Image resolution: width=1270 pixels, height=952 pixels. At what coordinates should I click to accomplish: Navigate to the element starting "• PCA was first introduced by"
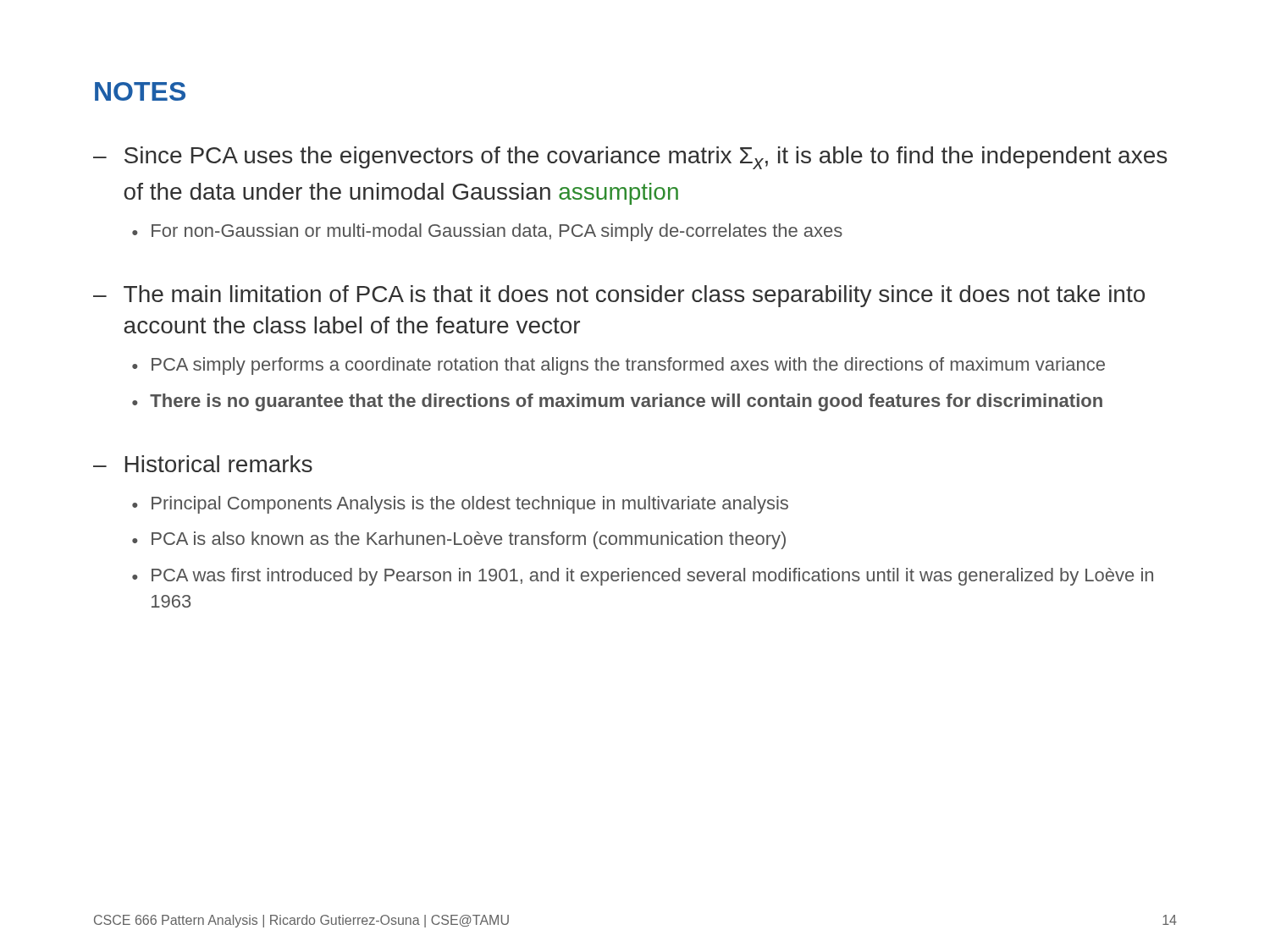tap(654, 589)
